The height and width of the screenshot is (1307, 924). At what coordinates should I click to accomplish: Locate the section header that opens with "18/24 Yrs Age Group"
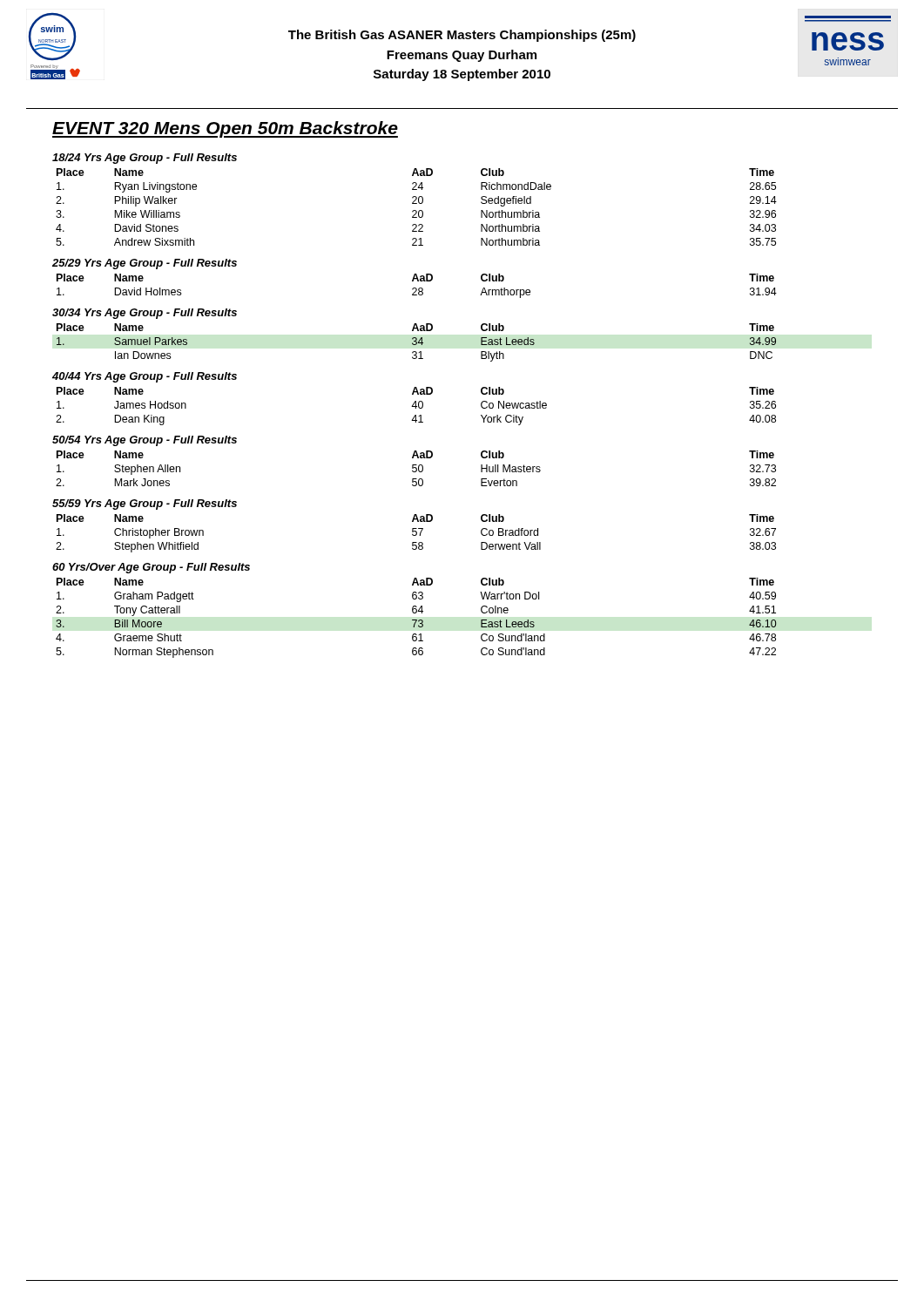point(145,157)
